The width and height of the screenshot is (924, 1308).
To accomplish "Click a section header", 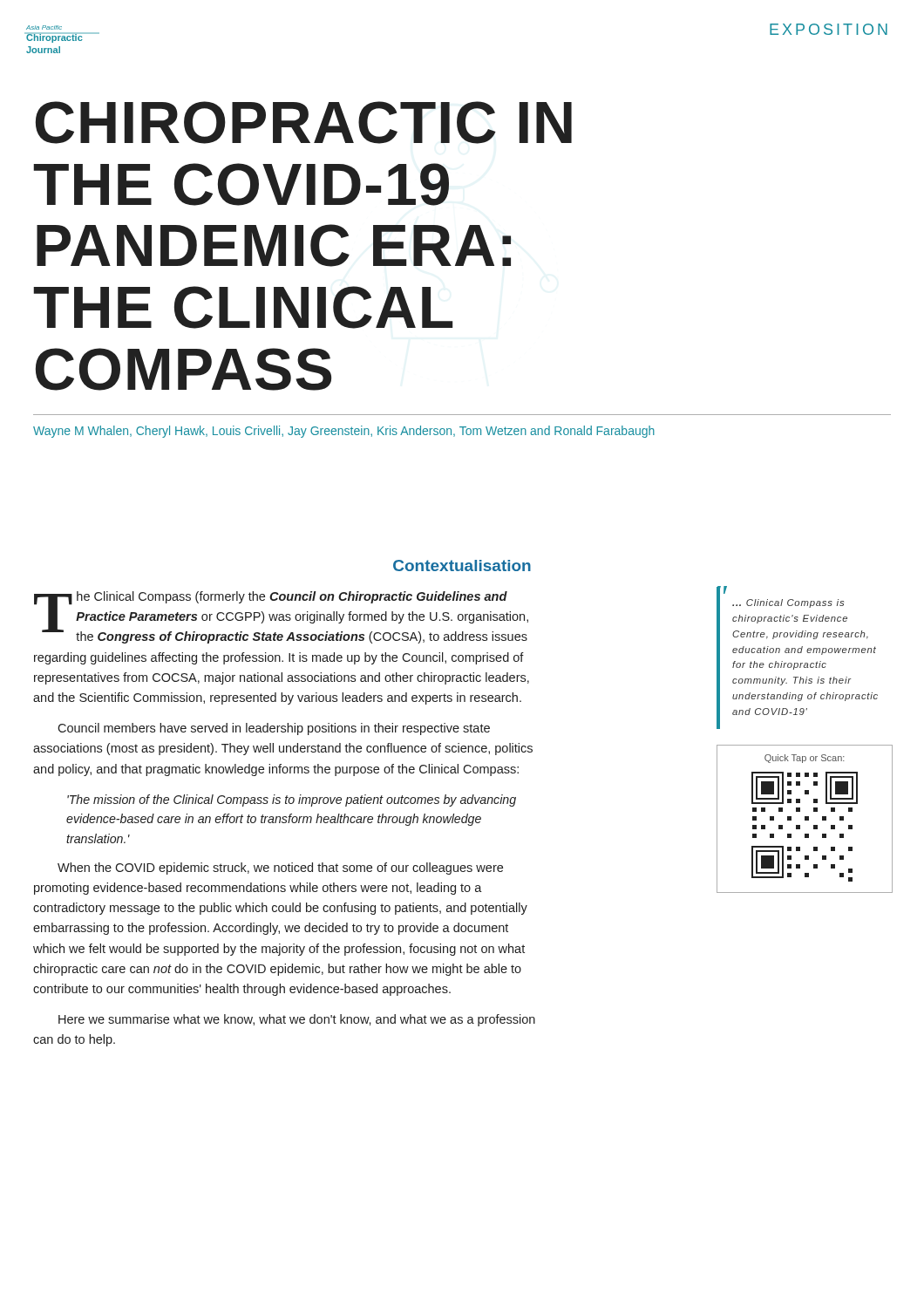I will 462,565.
